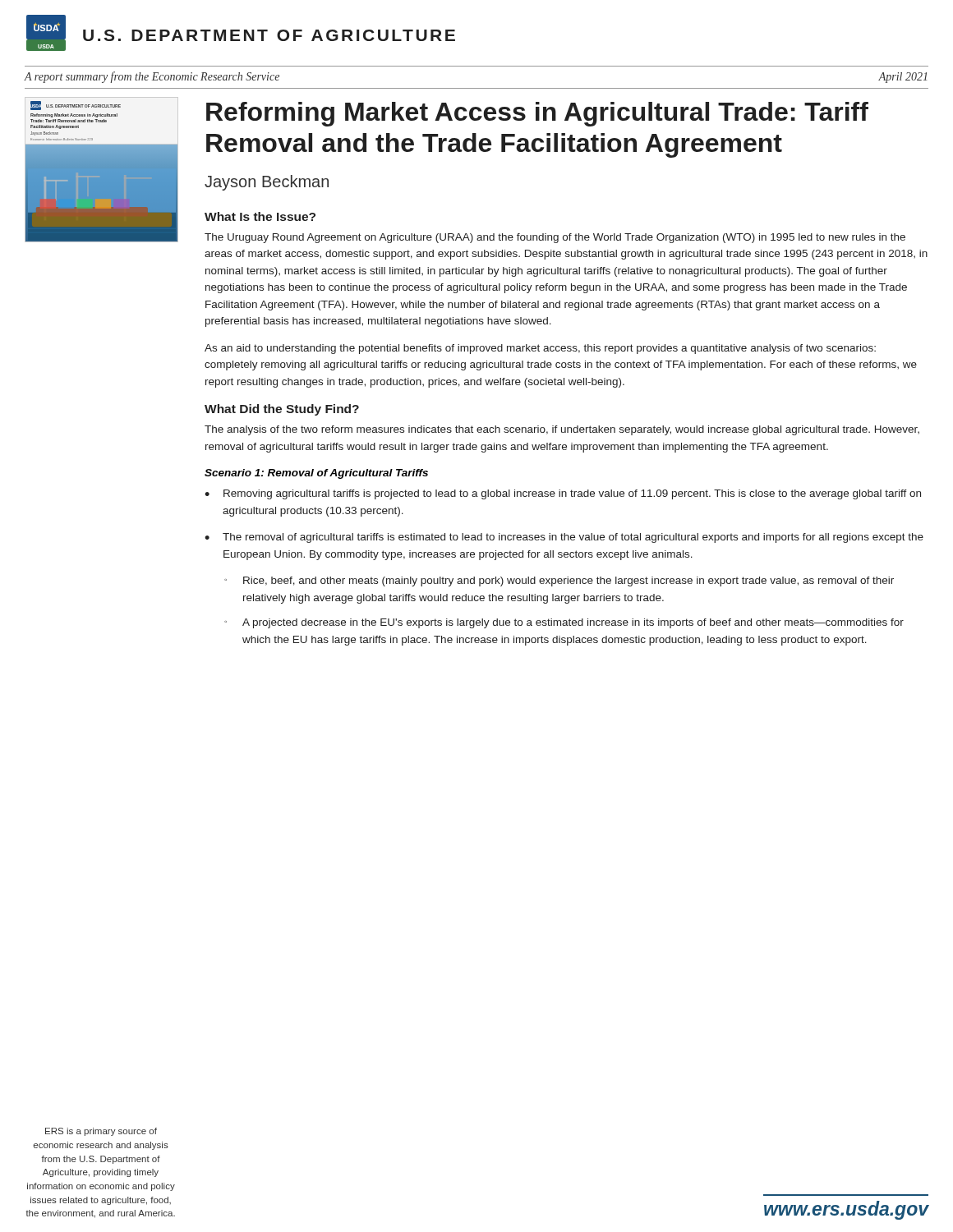Click on the text block containing "ERS is a primary source of economic research"
Image resolution: width=953 pixels, height=1232 pixels.
tap(101, 1172)
